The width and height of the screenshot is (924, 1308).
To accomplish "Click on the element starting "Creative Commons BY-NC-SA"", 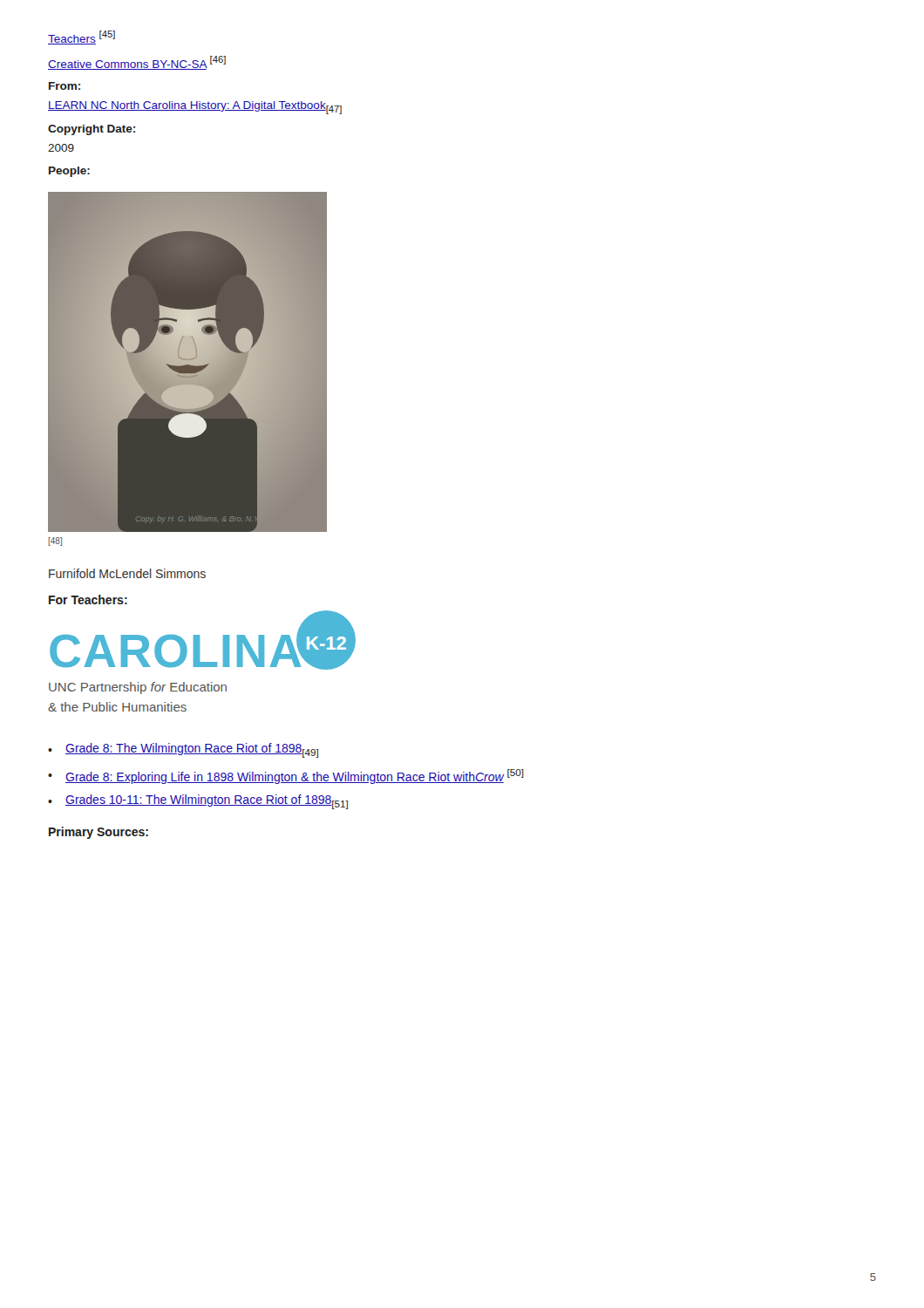I will [137, 62].
